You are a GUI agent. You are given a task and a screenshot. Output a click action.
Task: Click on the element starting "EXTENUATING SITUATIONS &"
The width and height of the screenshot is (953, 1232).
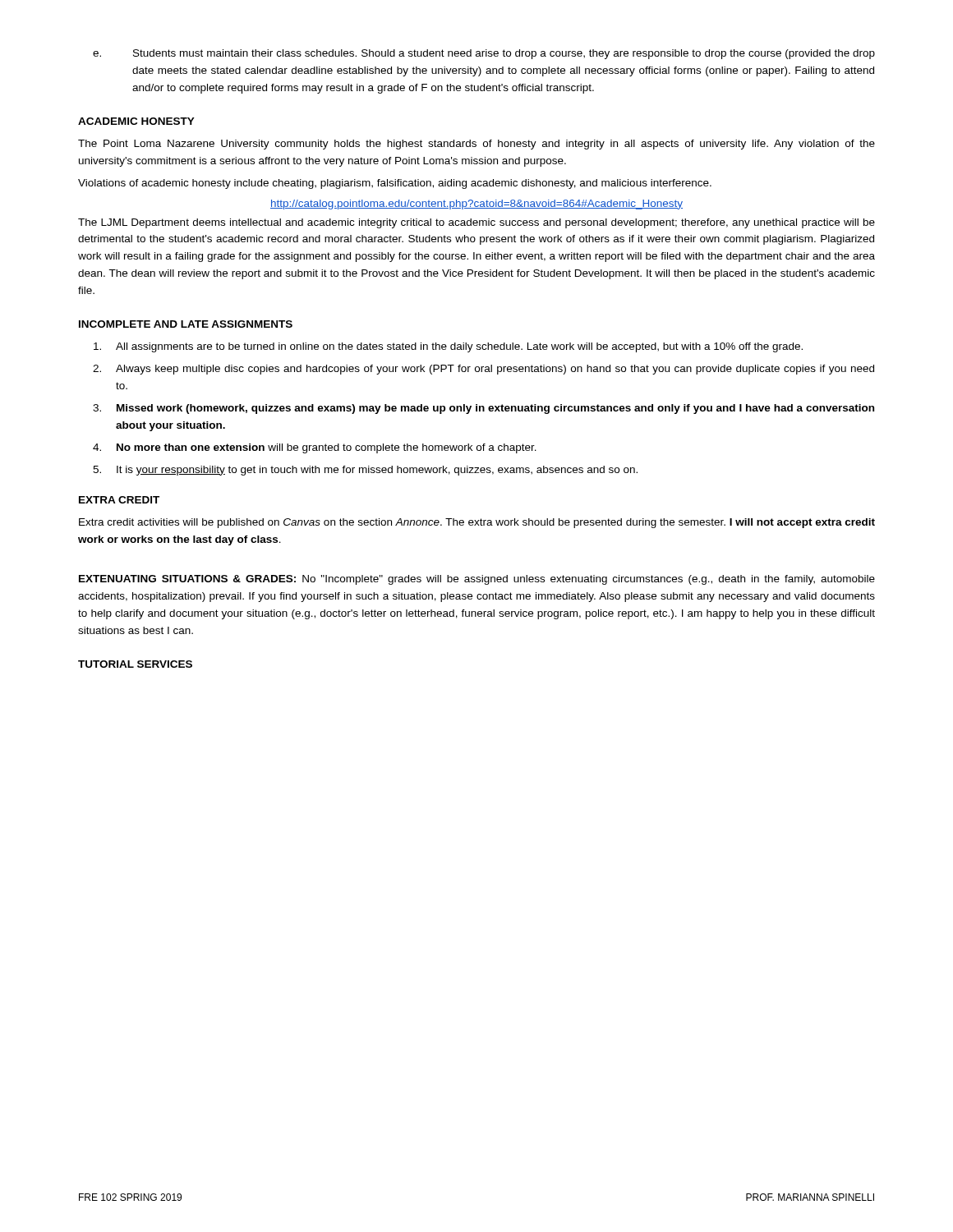tap(476, 605)
